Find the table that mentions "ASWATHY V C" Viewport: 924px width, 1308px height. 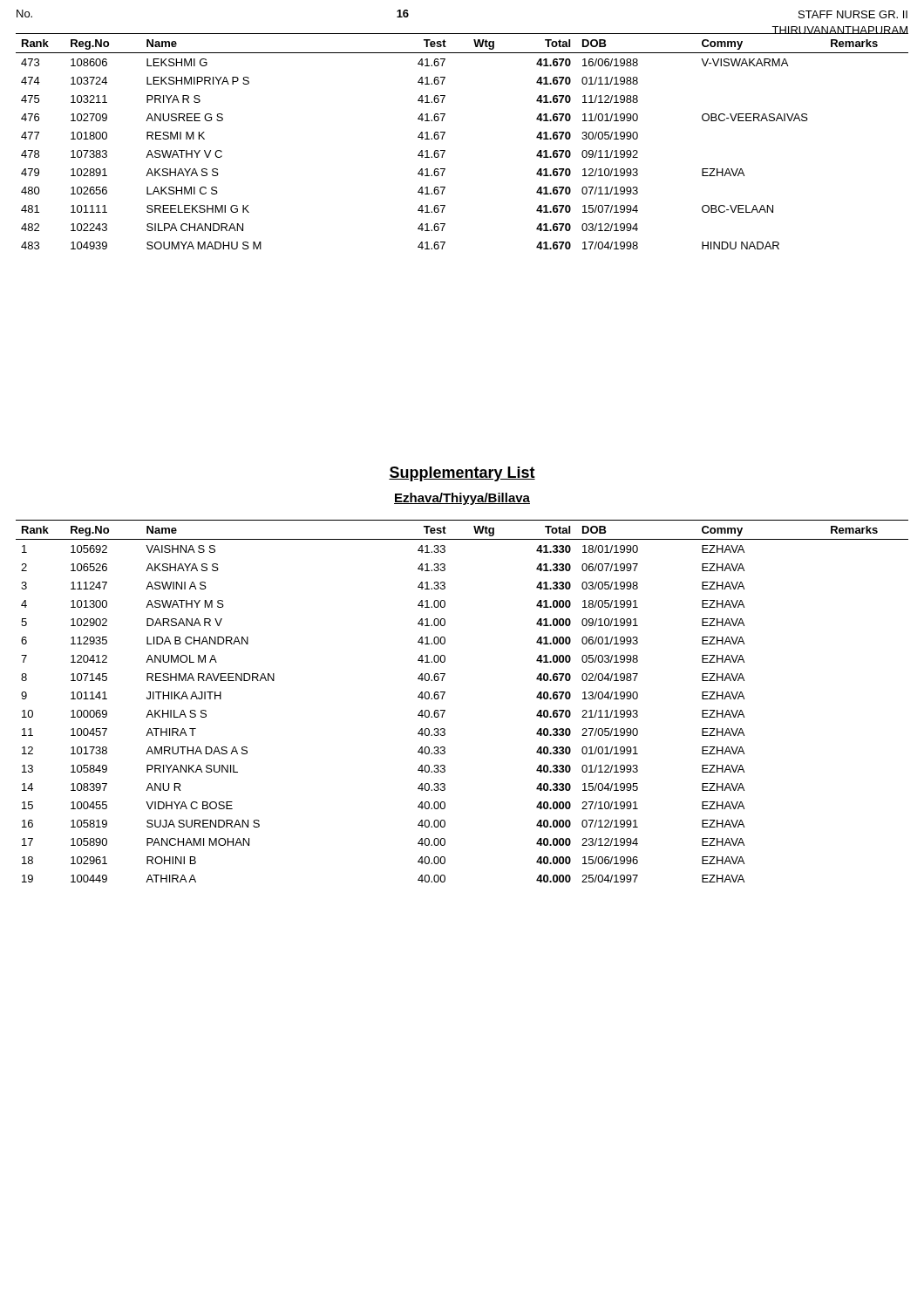pyautogui.click(x=462, y=144)
